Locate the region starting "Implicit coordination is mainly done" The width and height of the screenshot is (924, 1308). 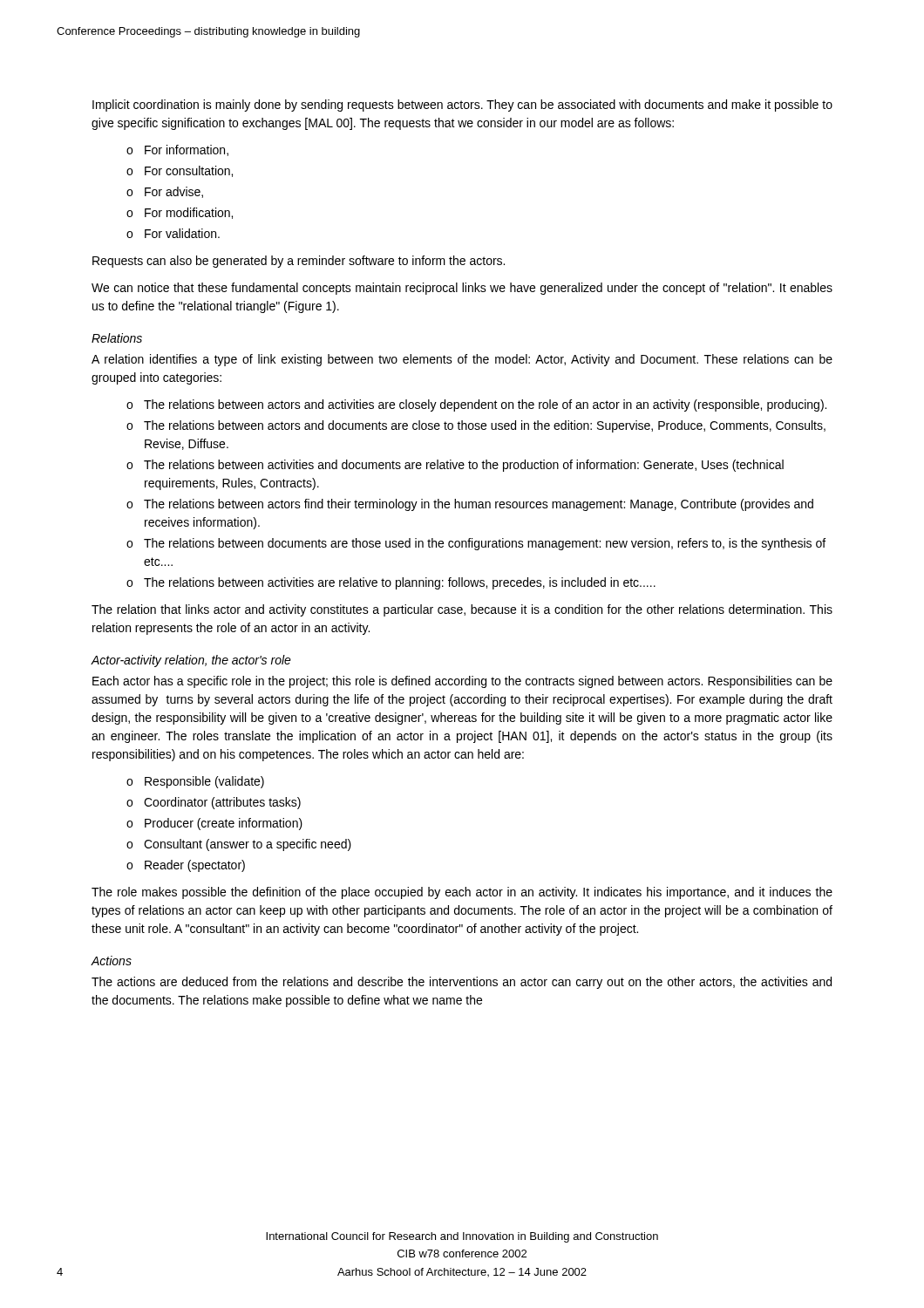tap(462, 114)
